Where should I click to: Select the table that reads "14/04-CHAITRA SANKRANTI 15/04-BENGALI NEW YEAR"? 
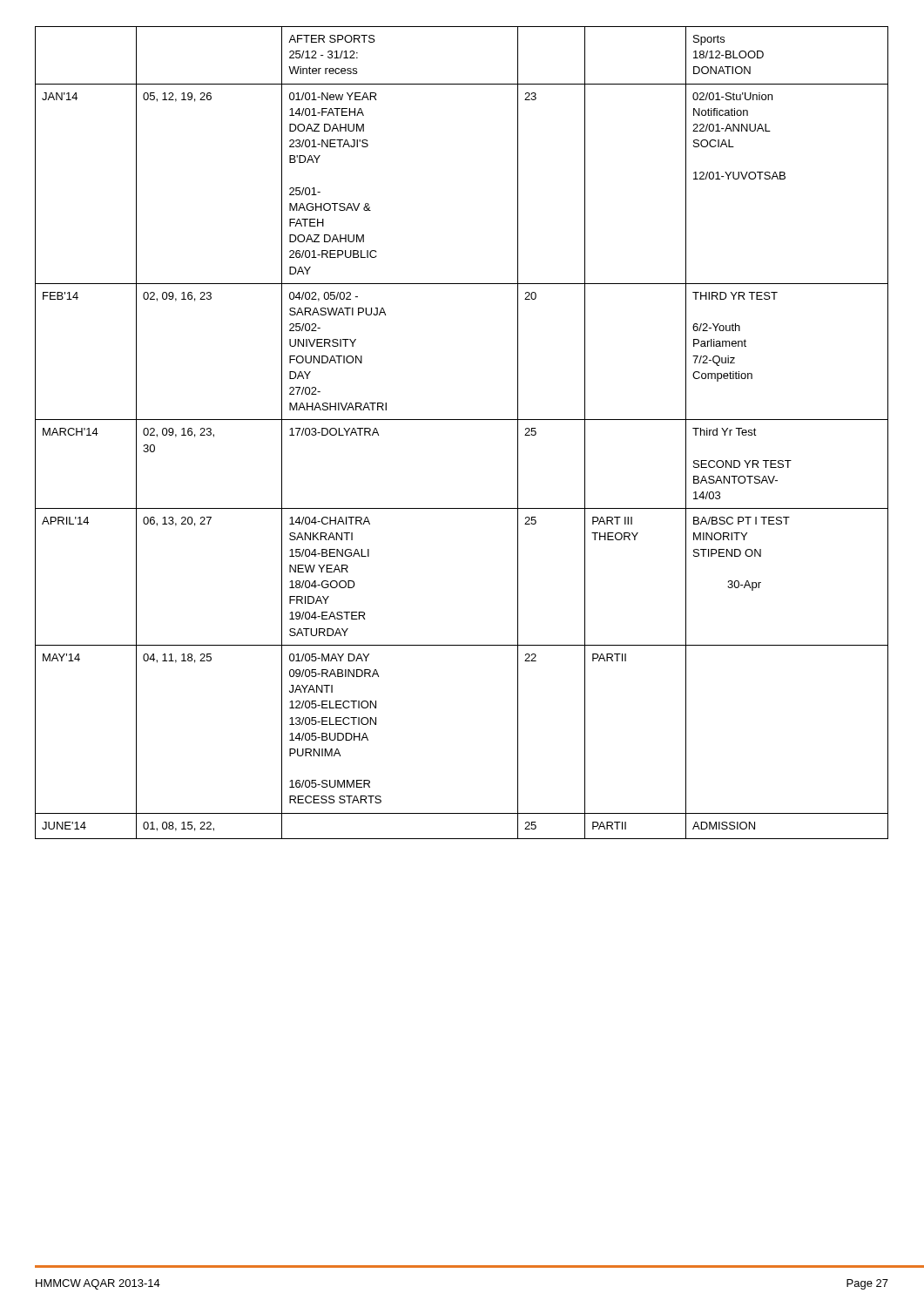(462, 433)
